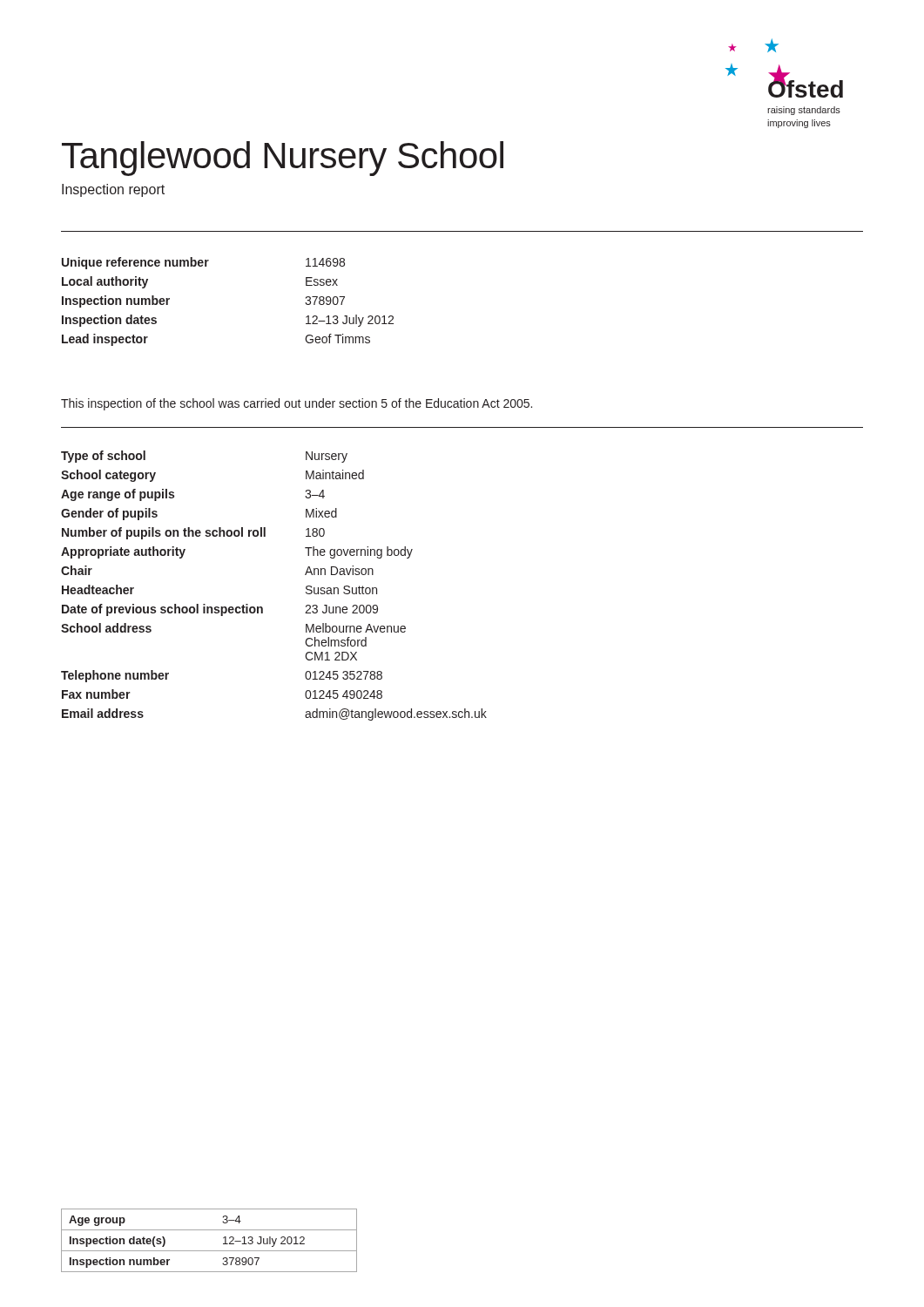Select the table that reads "Telephone number"

pyautogui.click(x=462, y=585)
